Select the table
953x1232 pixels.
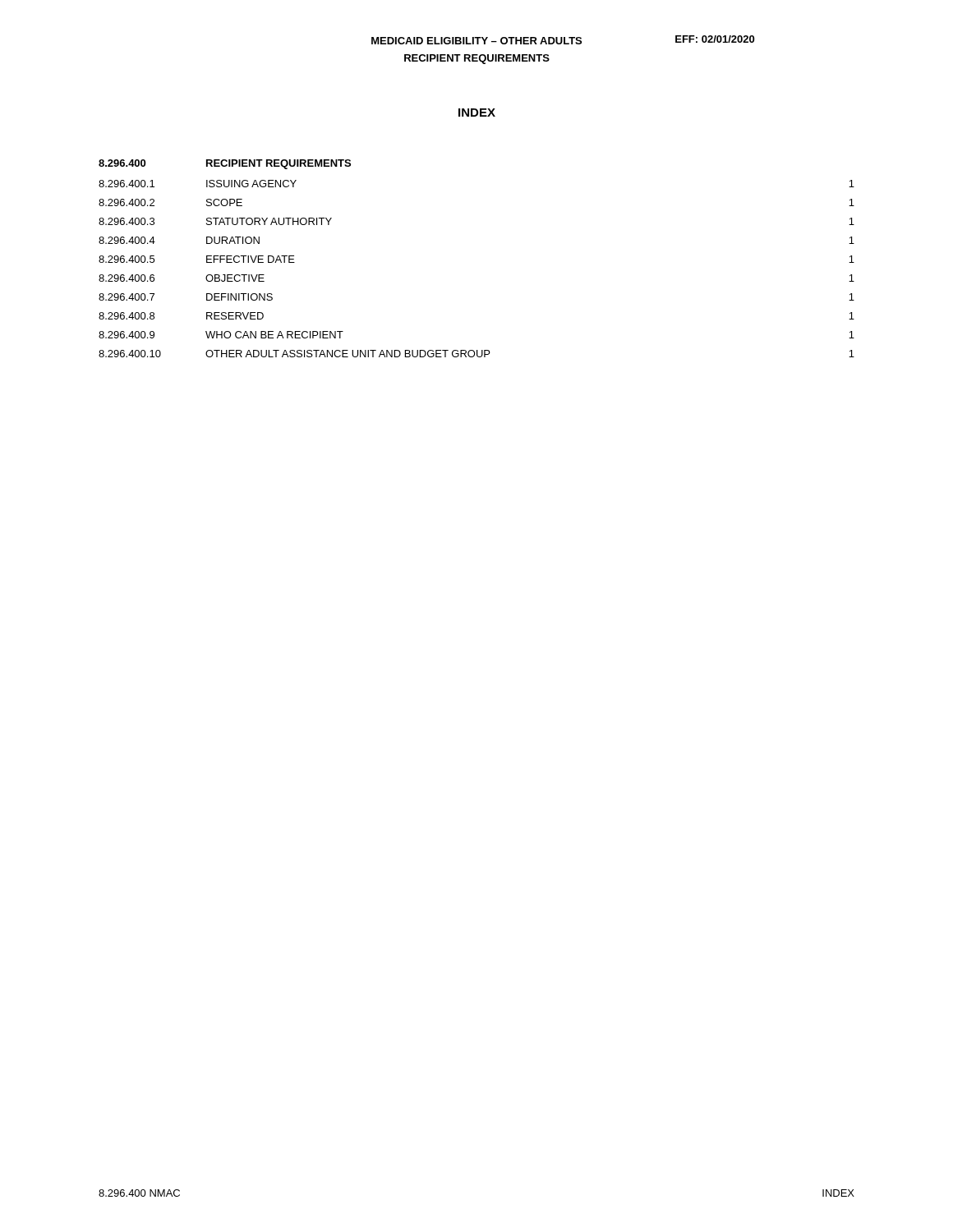(x=476, y=257)
